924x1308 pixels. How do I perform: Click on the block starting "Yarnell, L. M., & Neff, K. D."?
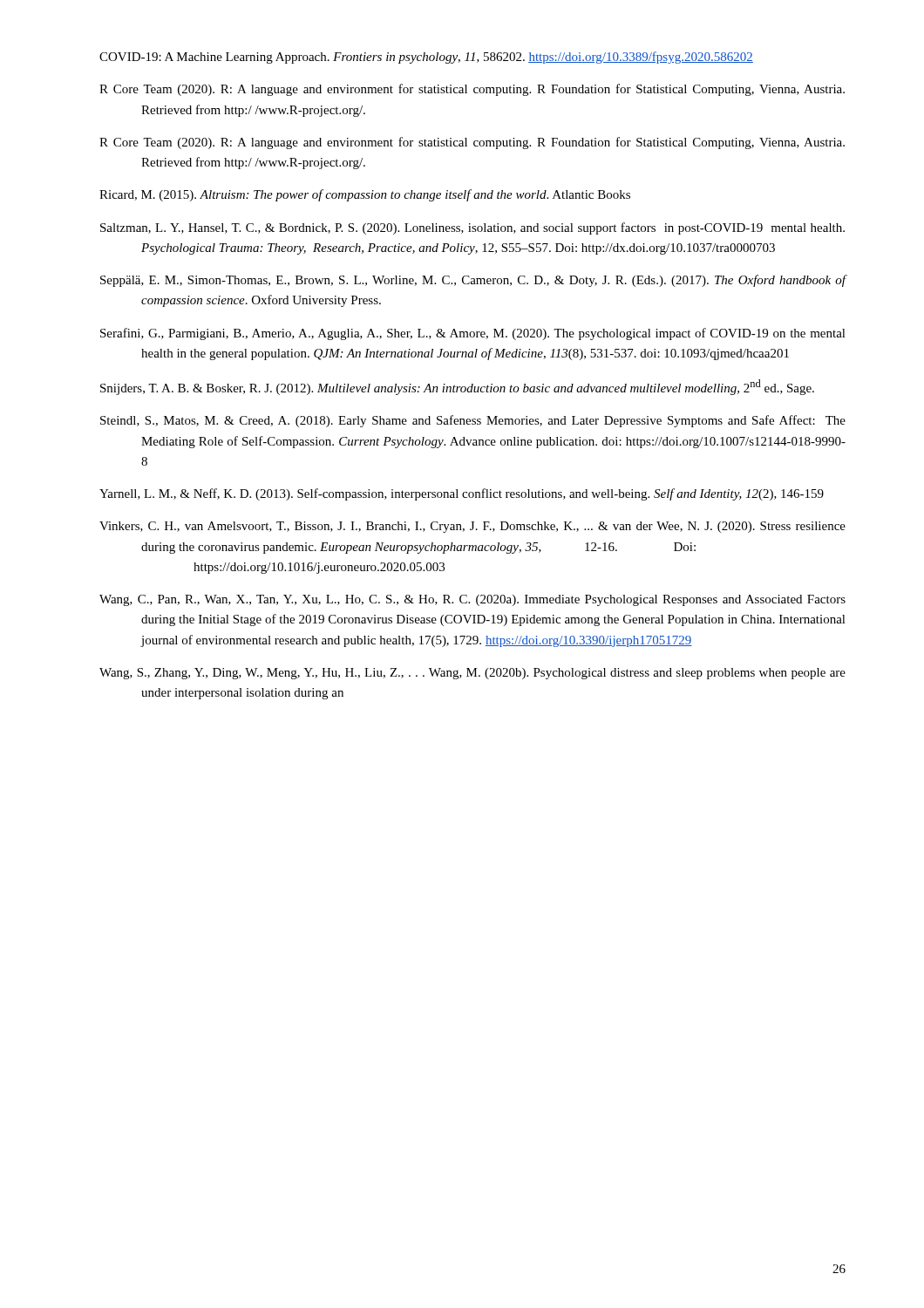coord(462,494)
